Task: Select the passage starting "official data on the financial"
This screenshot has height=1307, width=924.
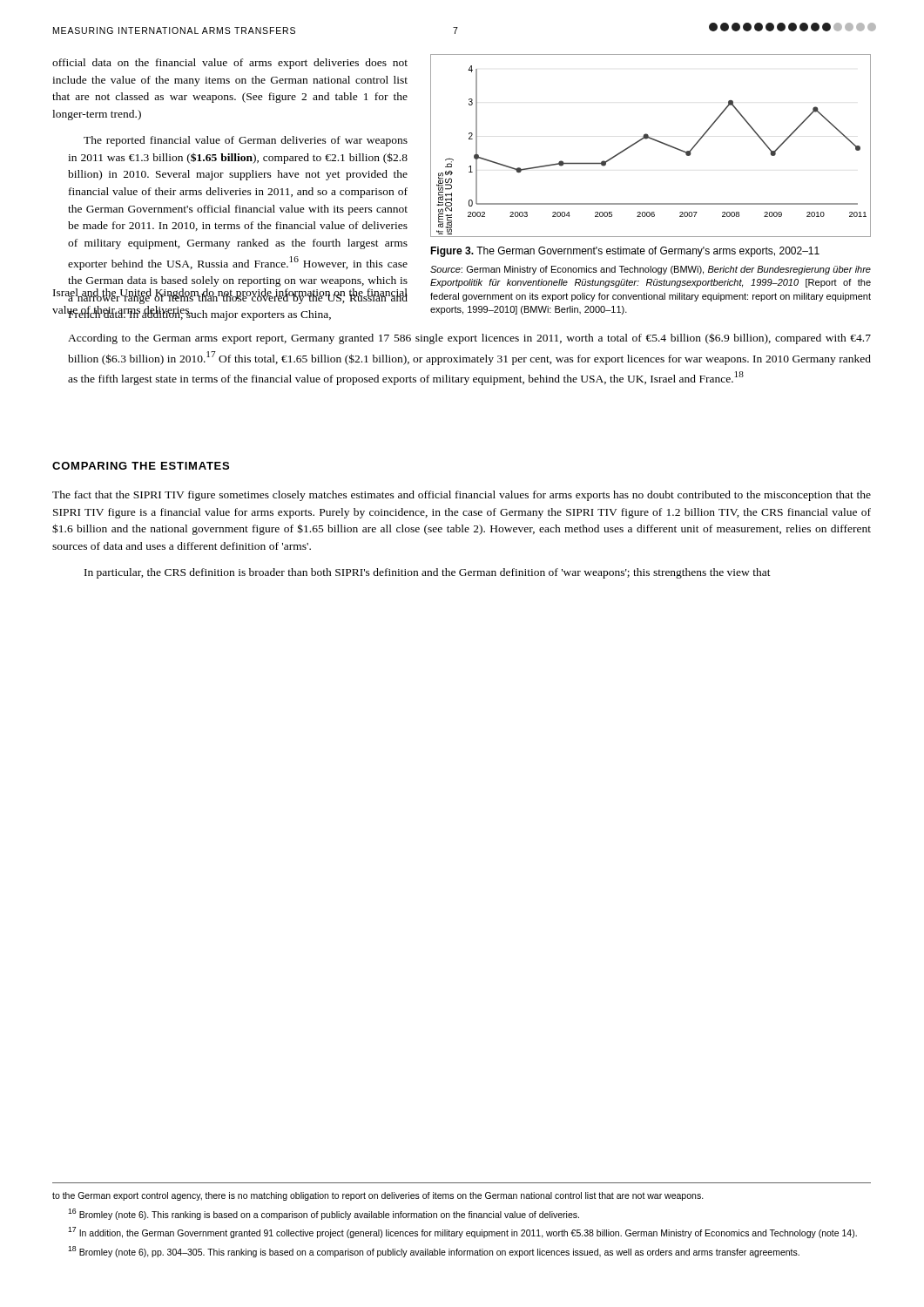Action: click(x=230, y=189)
